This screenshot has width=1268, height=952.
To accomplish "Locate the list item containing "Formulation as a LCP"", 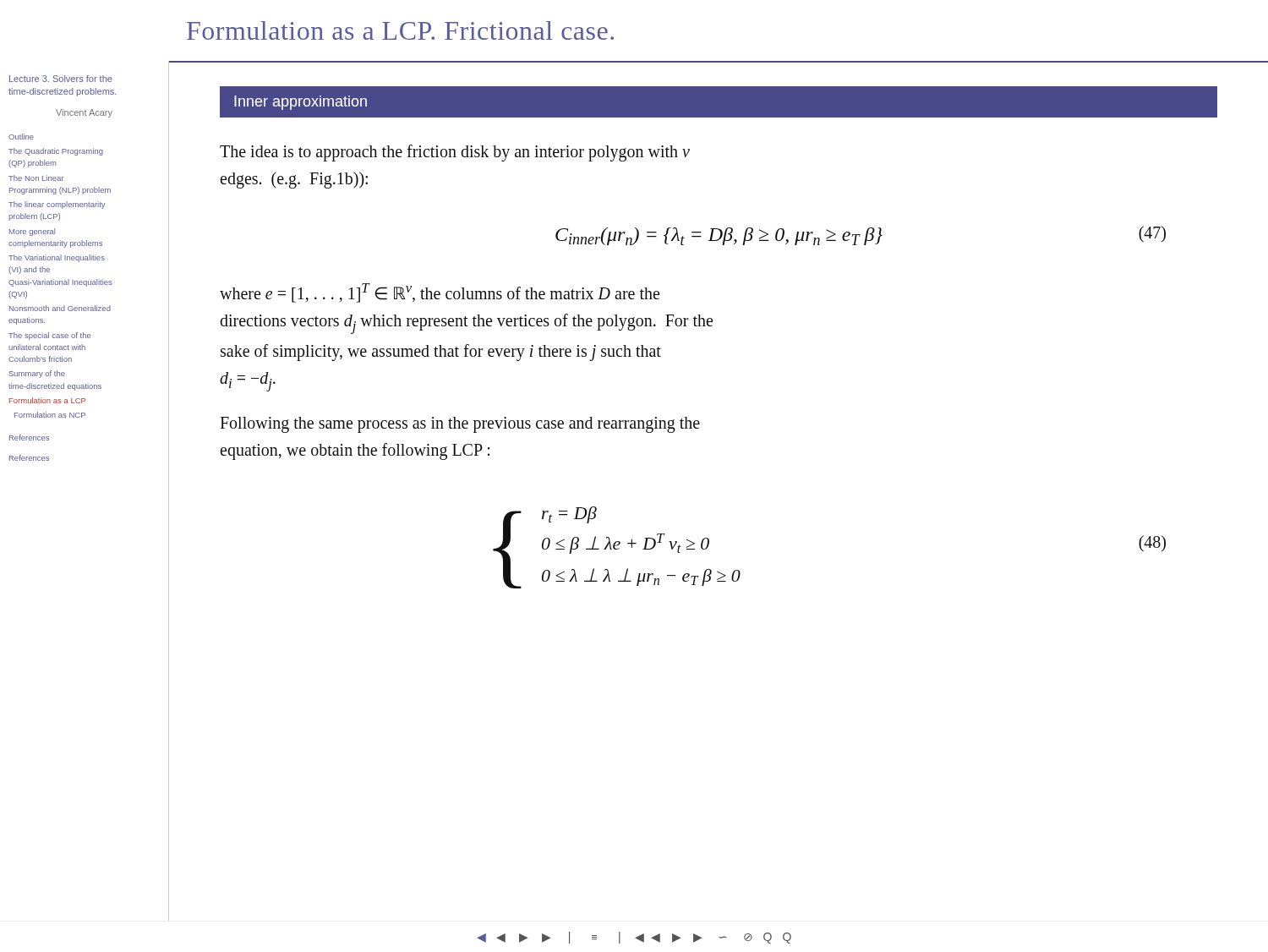I will point(47,400).
